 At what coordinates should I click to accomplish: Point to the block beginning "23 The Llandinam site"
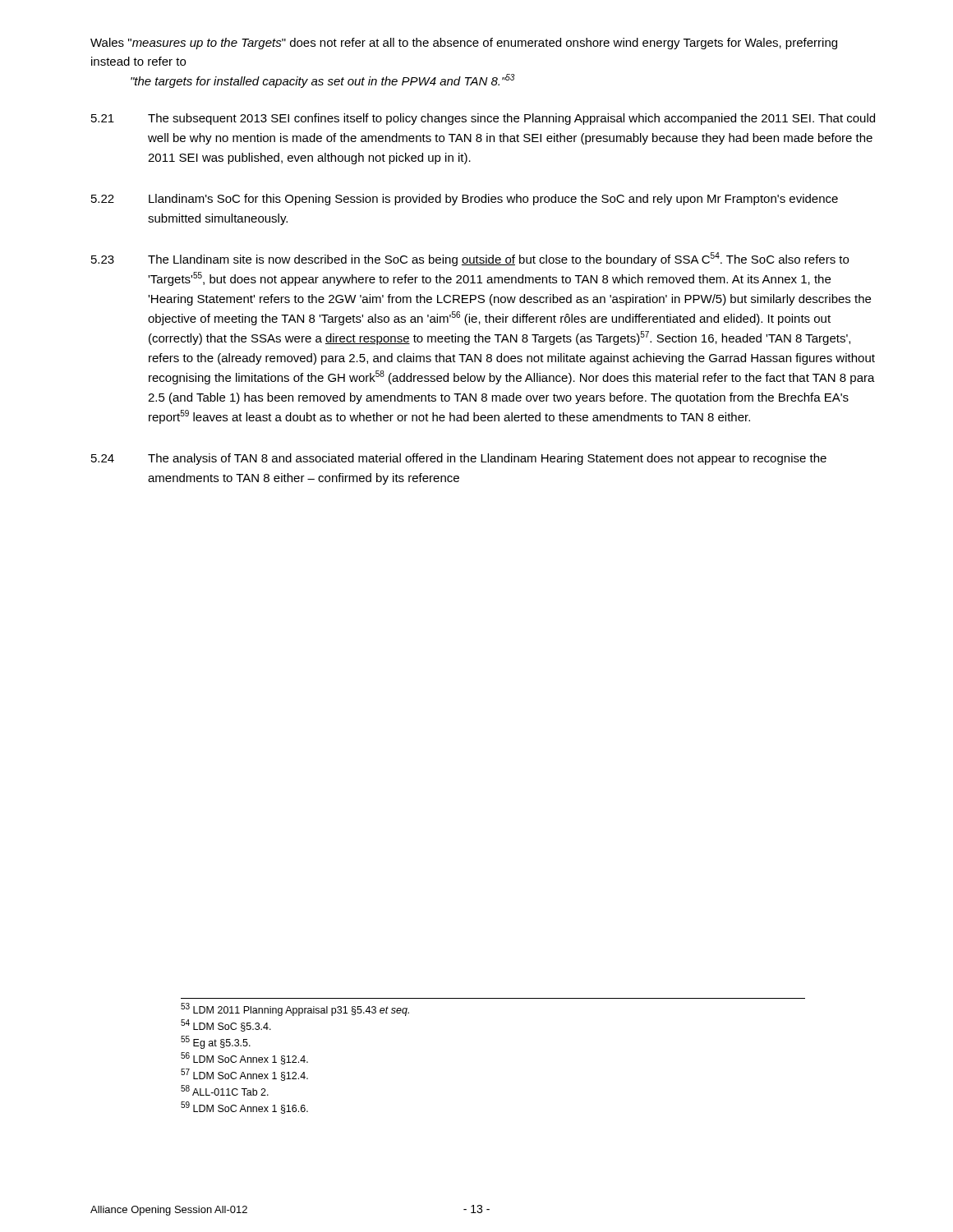tap(485, 338)
